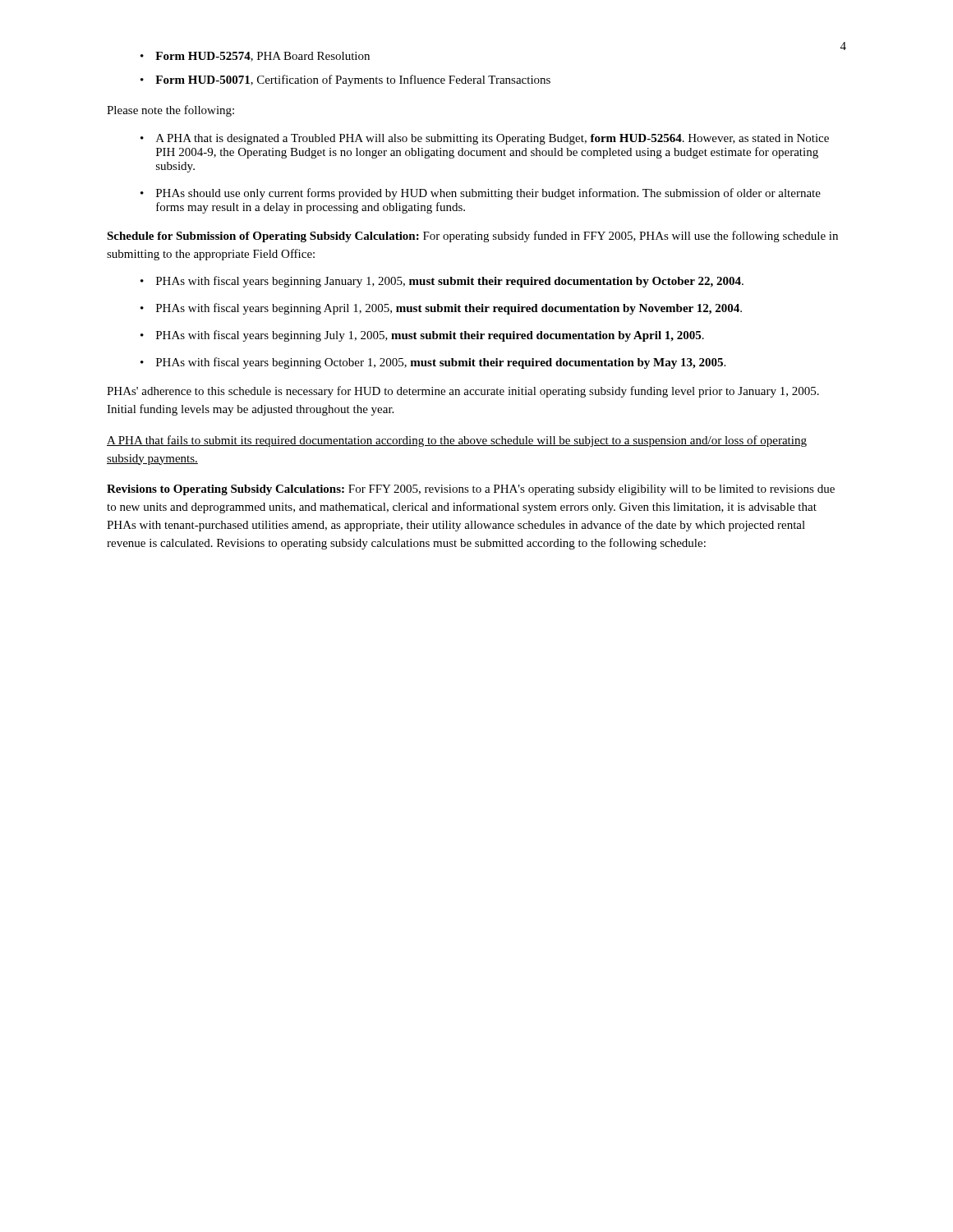Find the text starting "PHAs with fiscal years beginning July 1, 2005,"

[x=493, y=336]
